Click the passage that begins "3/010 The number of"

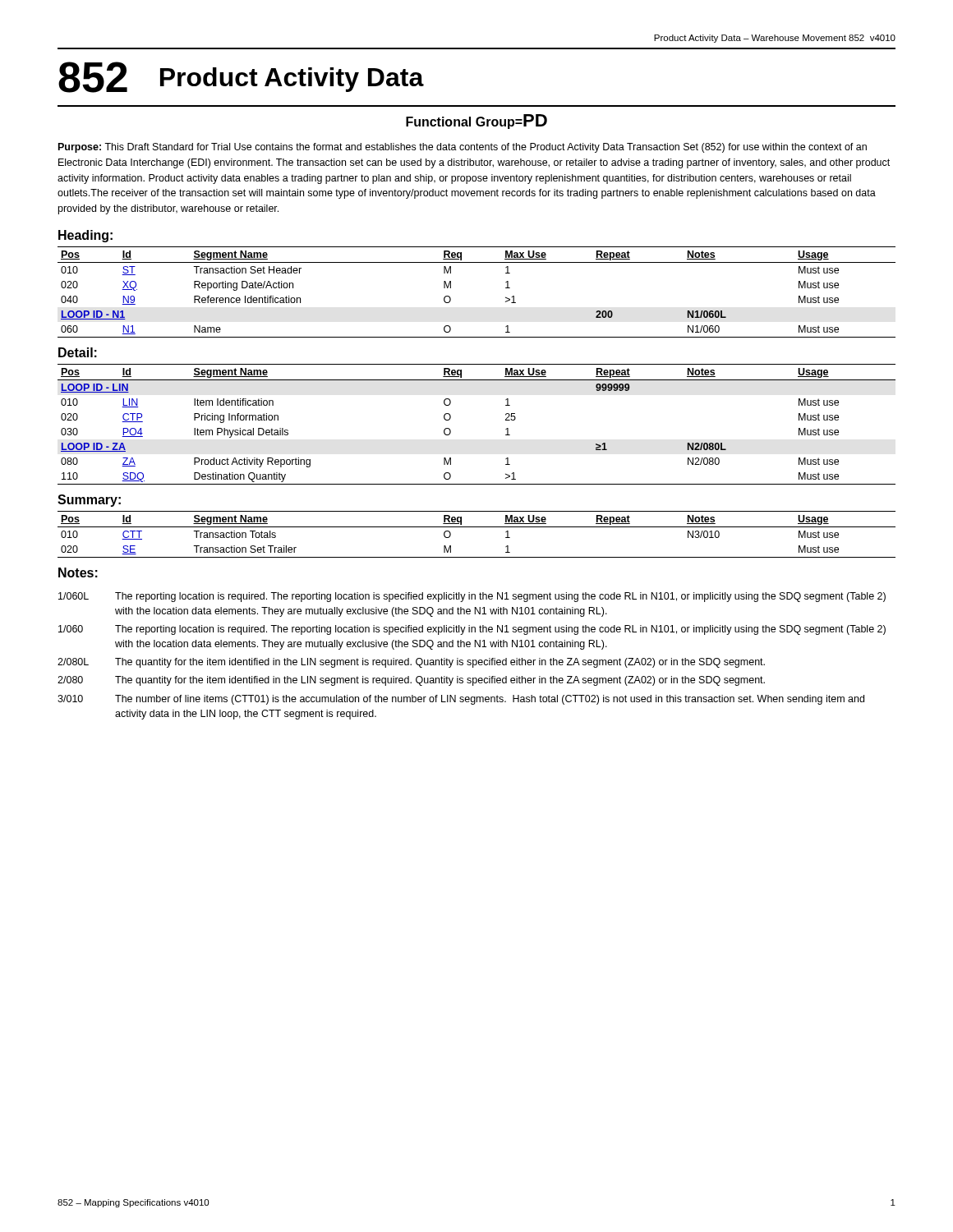tap(476, 706)
